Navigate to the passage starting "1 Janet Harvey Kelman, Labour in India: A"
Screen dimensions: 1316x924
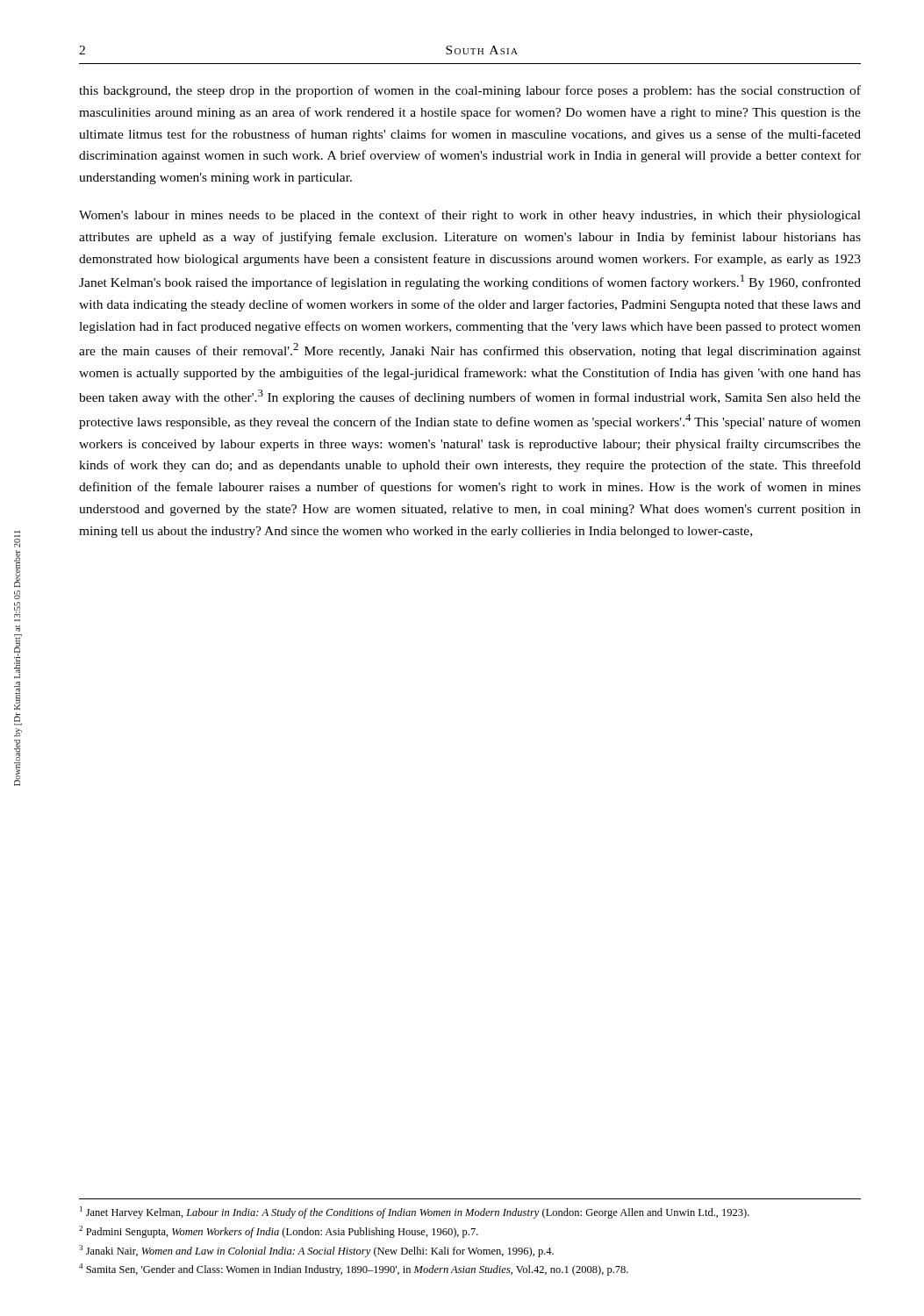click(x=414, y=1212)
